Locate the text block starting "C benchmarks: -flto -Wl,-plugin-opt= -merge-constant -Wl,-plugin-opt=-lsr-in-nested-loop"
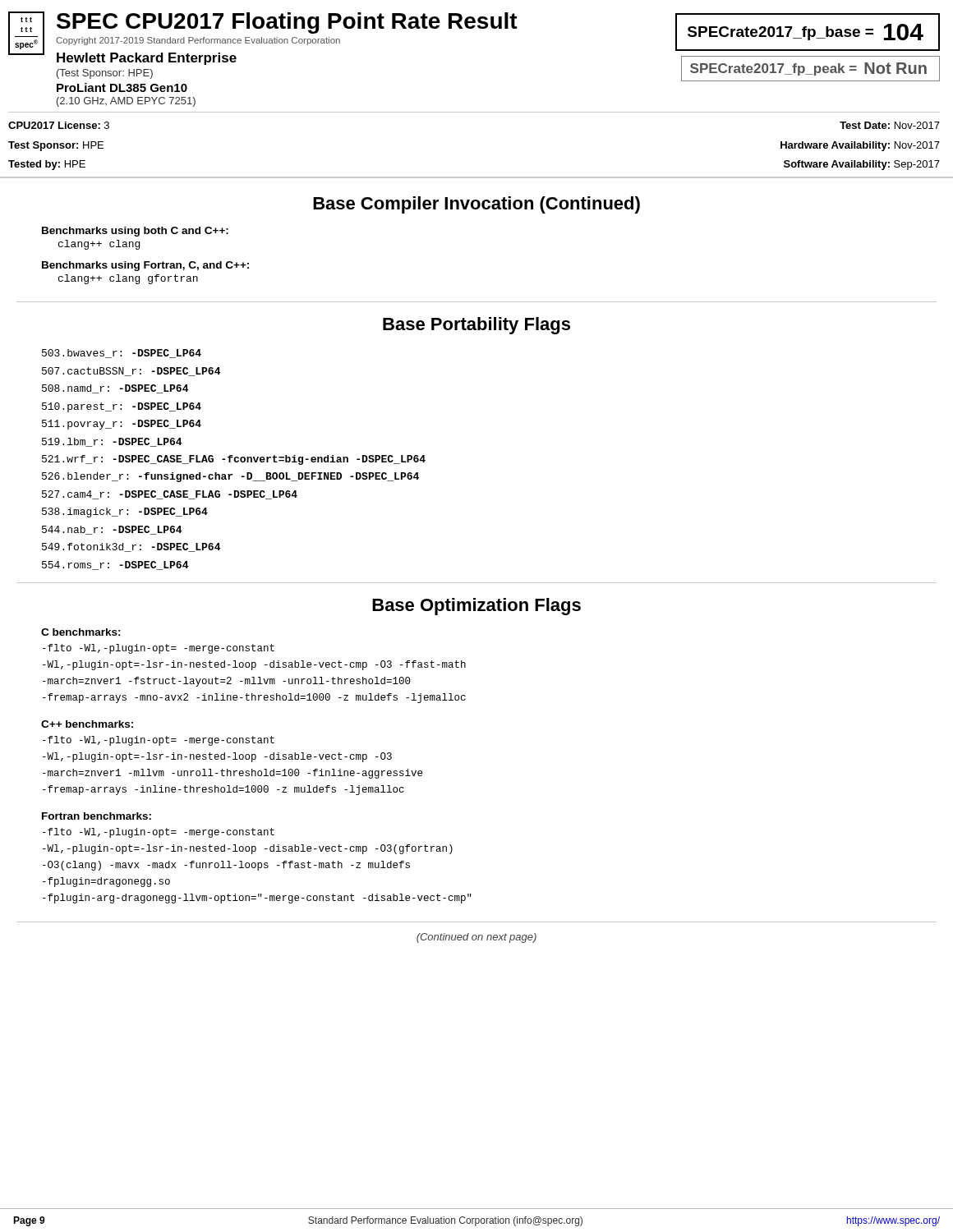This screenshot has height=1232, width=953. [476, 666]
